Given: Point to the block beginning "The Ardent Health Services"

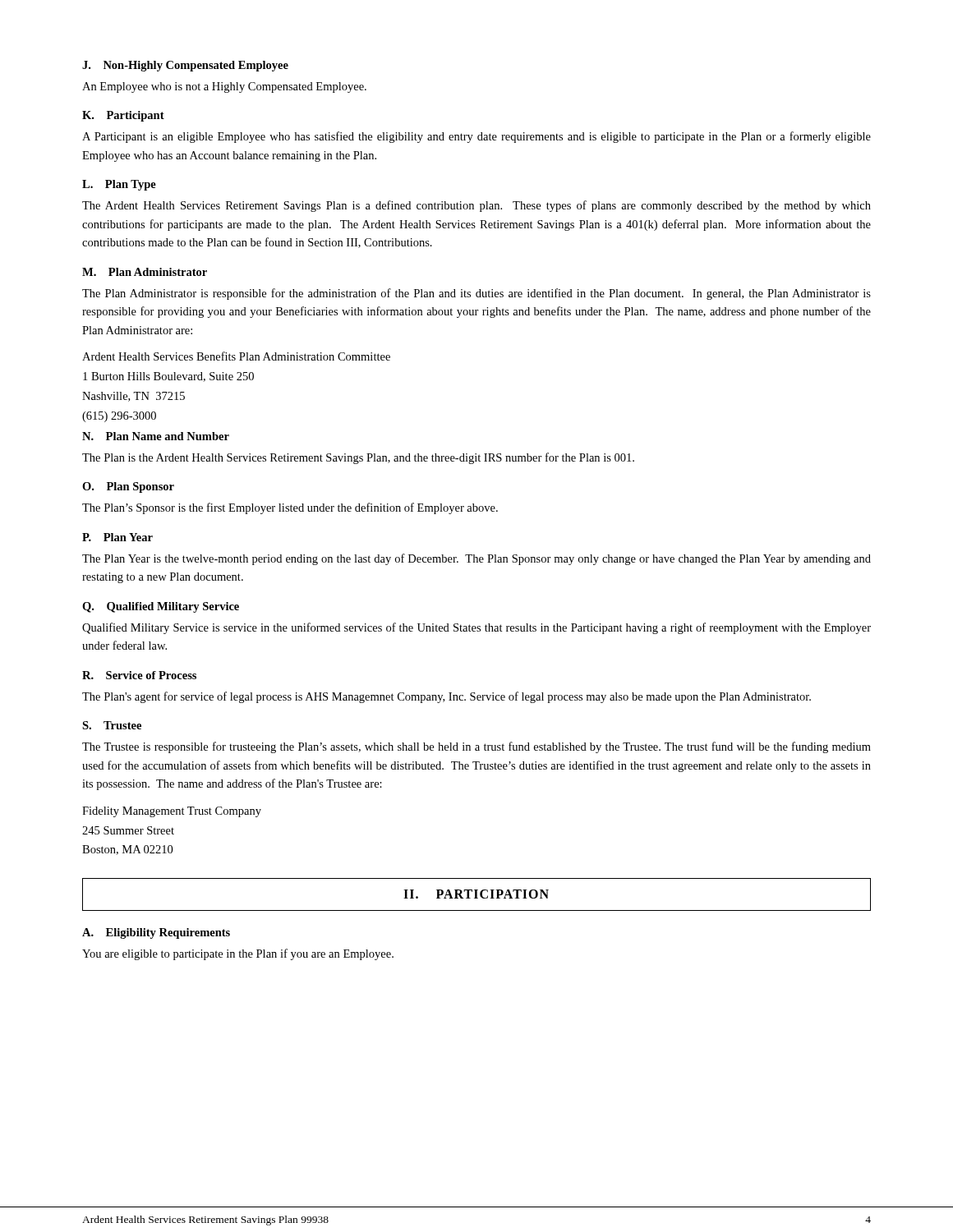Looking at the screenshot, I should coord(476,224).
